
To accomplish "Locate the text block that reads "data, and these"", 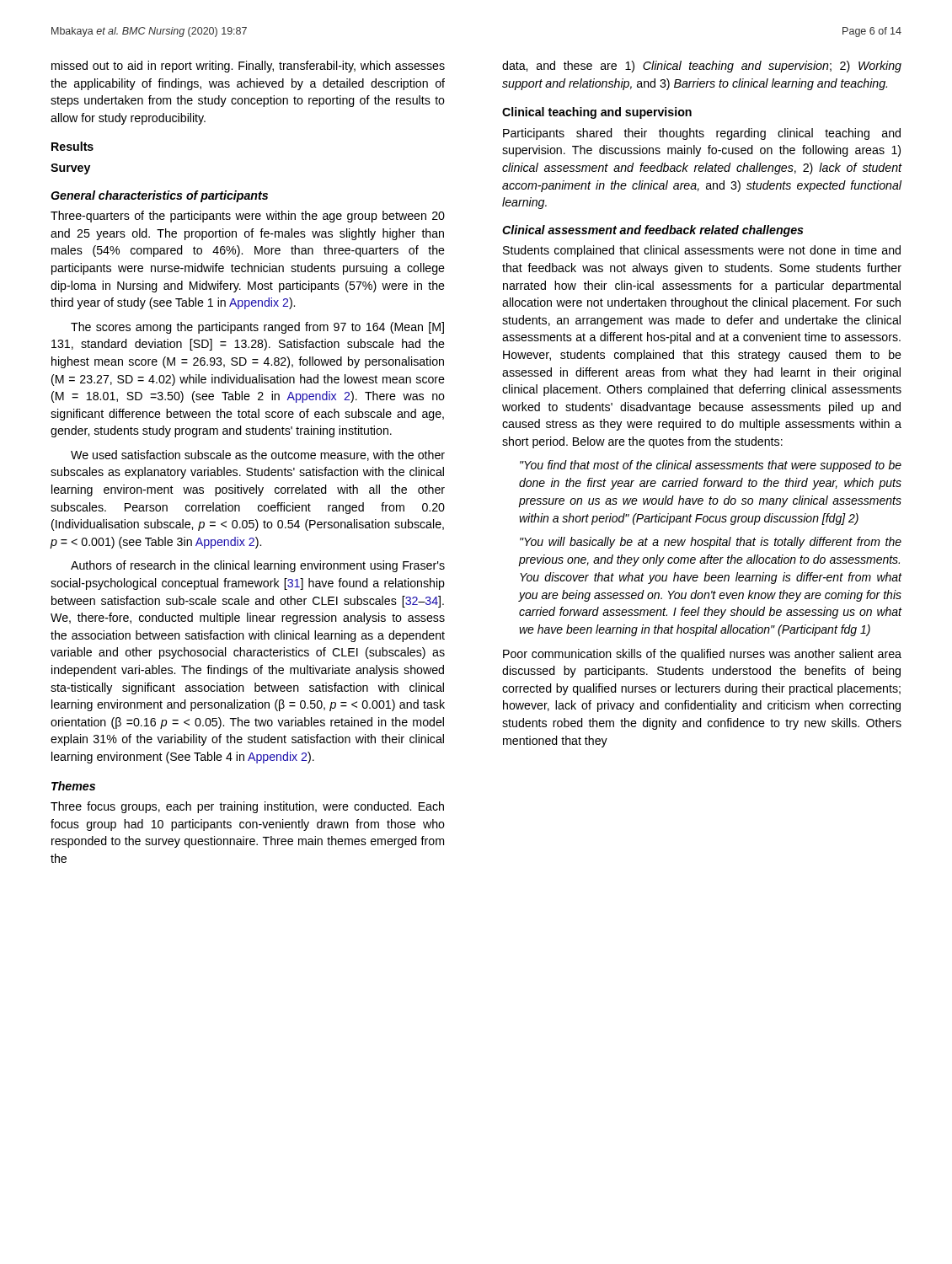I will [702, 75].
